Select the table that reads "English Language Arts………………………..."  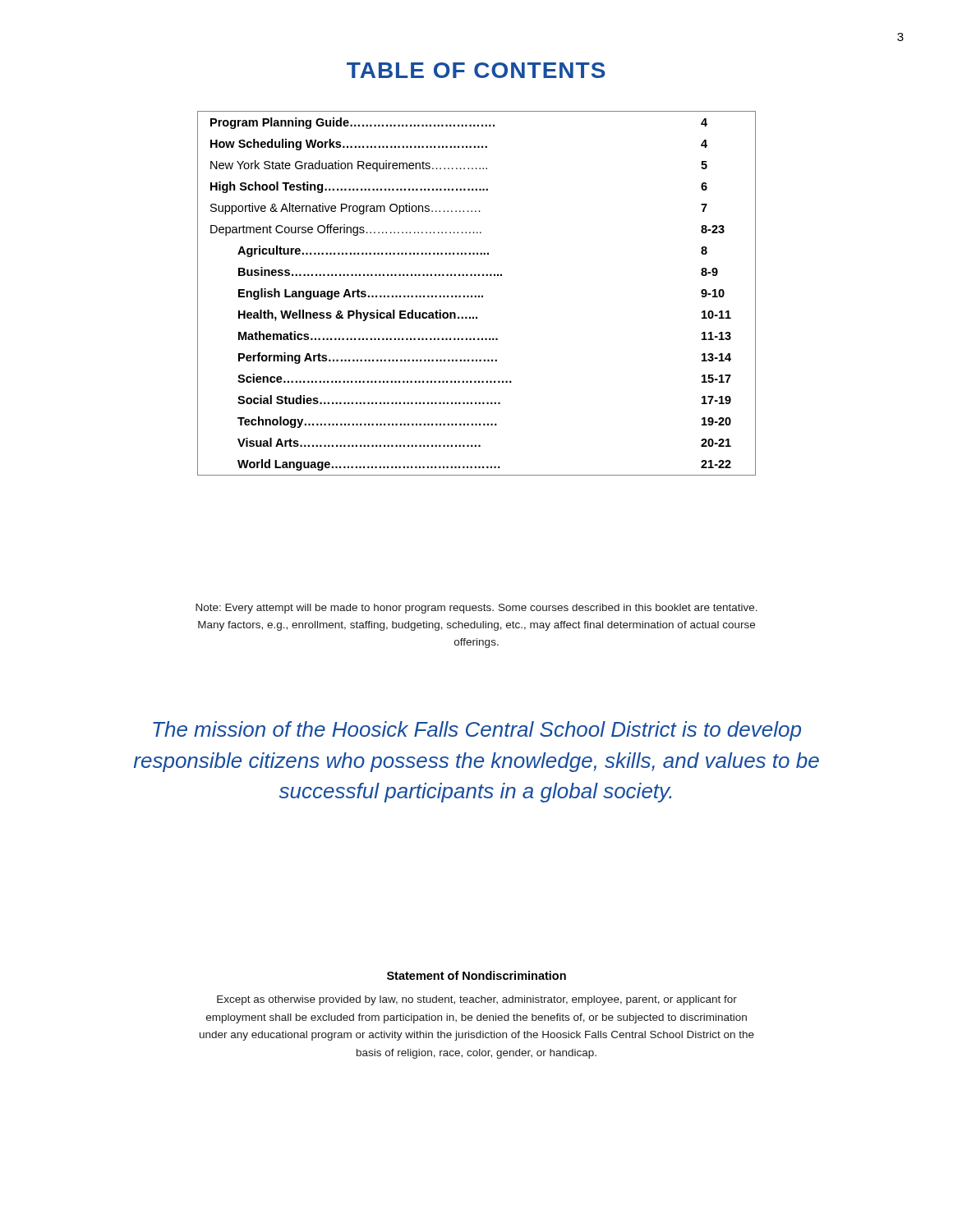pos(476,293)
